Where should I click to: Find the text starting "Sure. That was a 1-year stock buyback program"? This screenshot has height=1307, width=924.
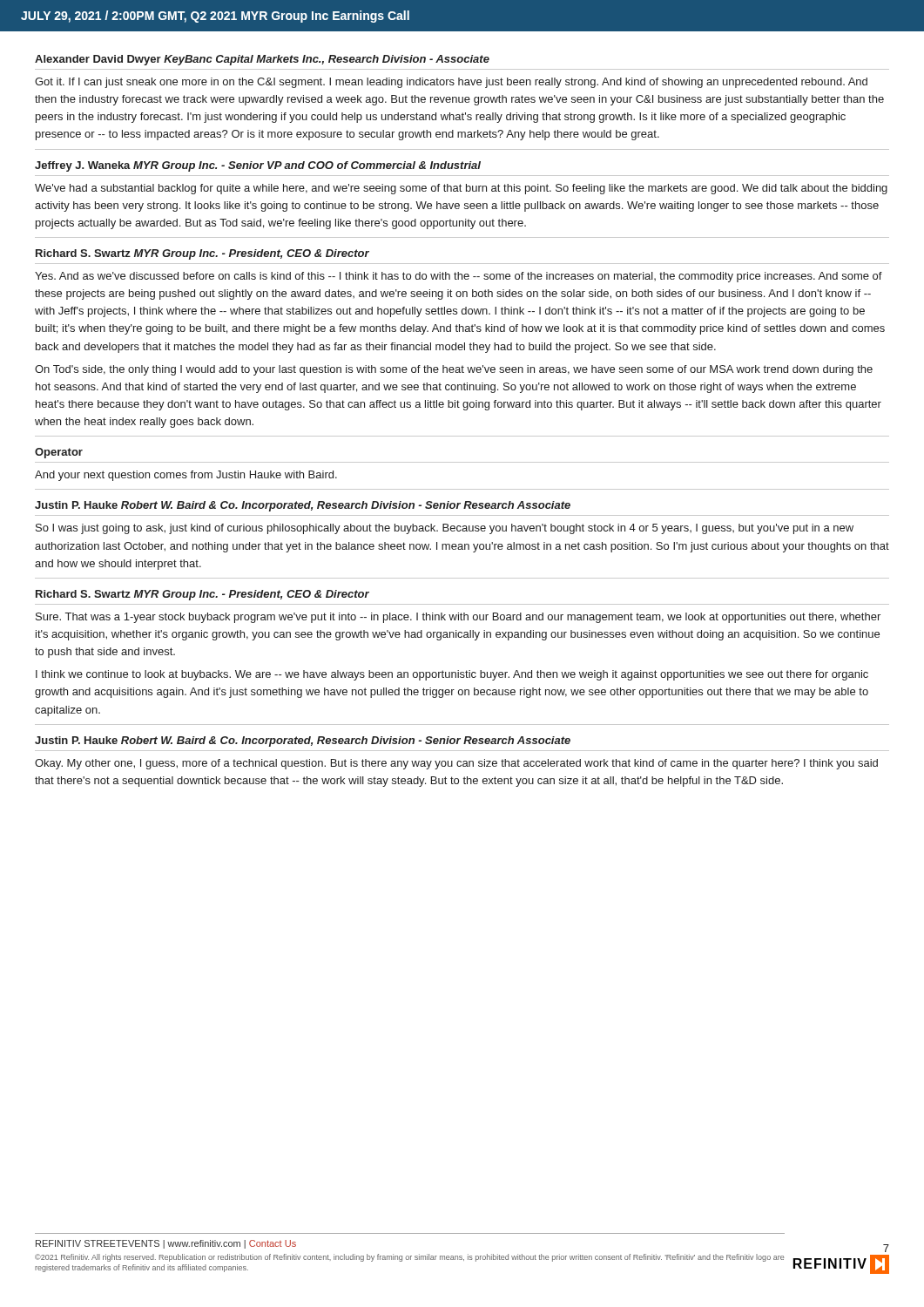click(458, 634)
